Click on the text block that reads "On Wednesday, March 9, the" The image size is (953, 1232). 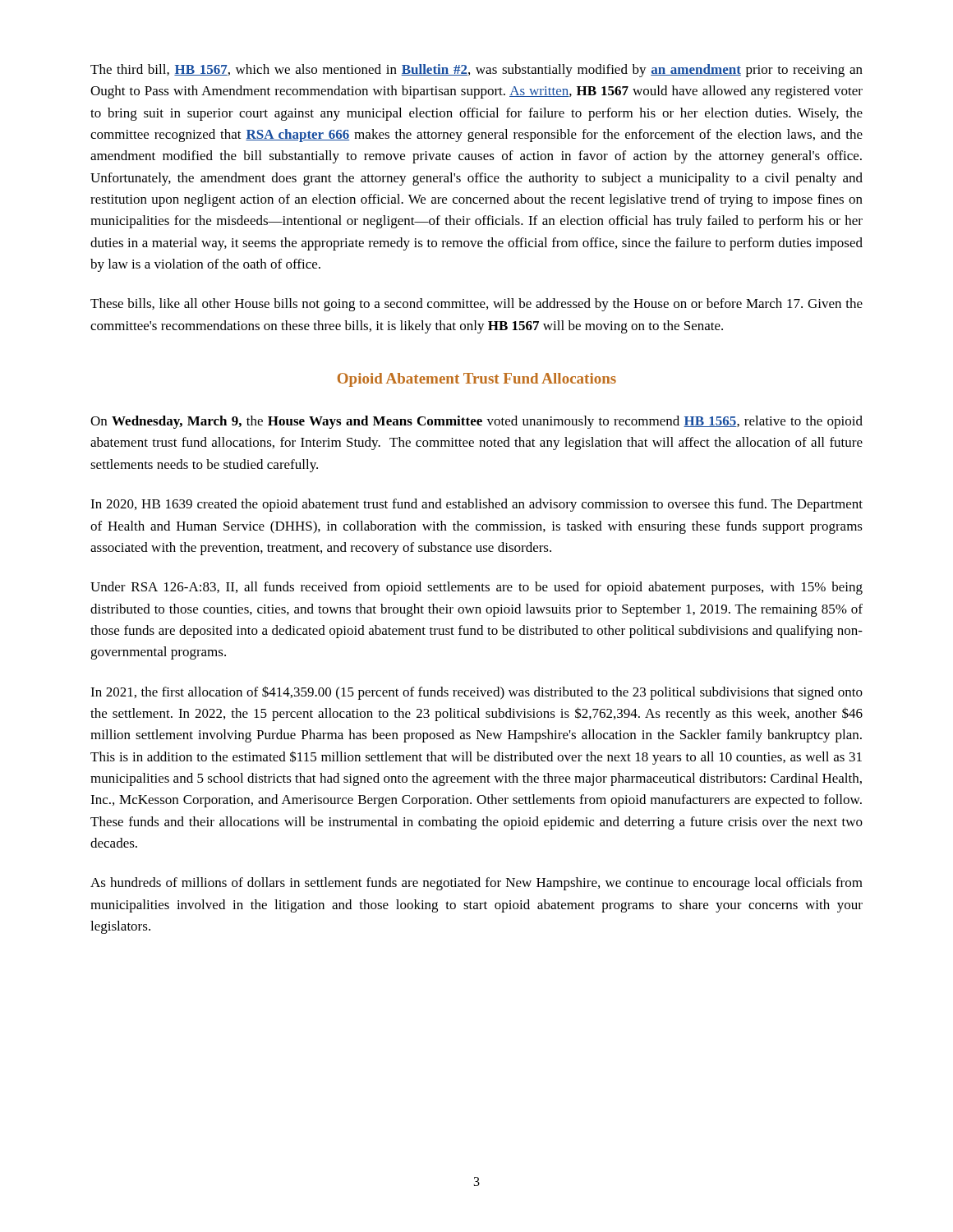click(476, 443)
